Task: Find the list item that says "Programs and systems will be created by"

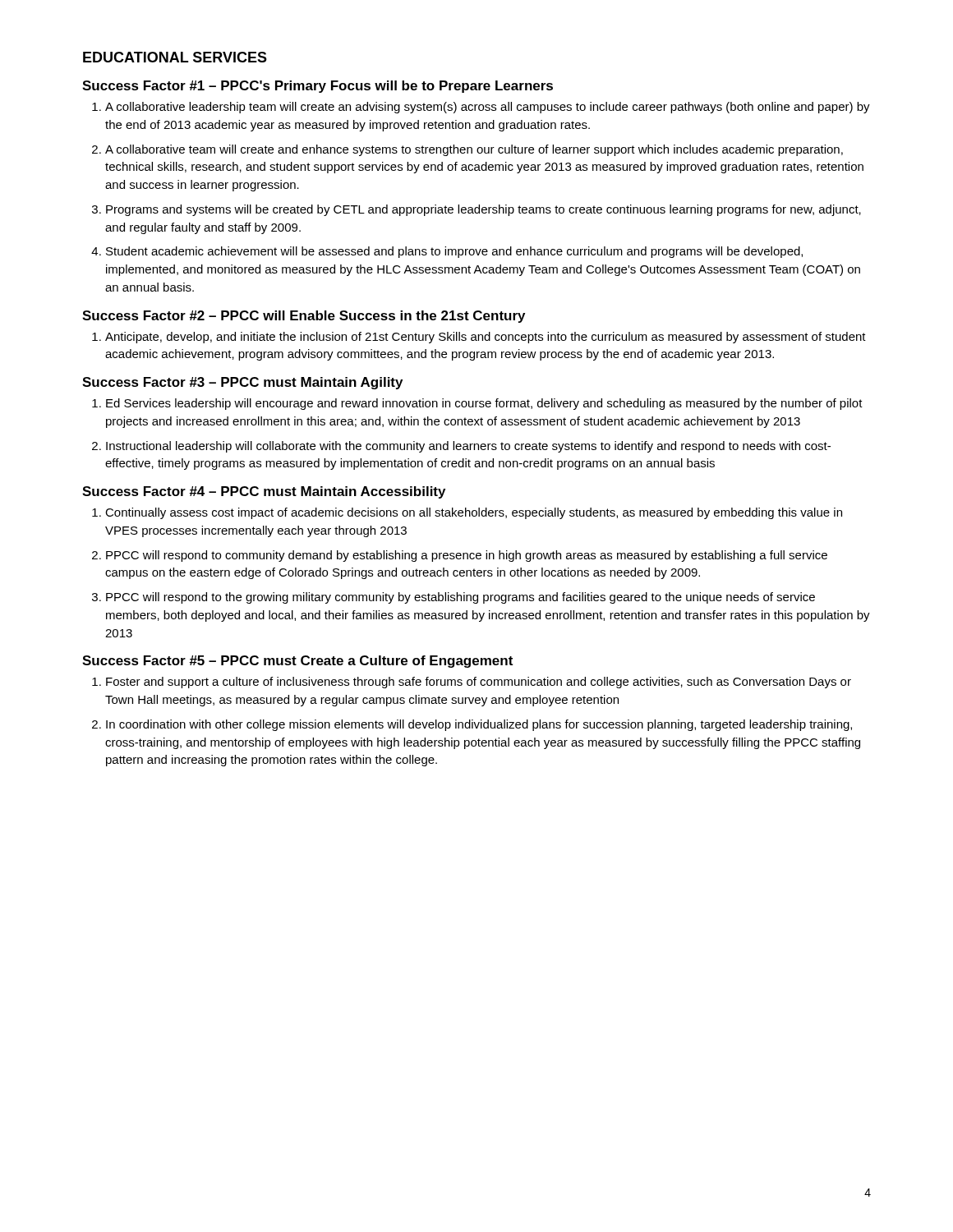Action: pos(483,218)
